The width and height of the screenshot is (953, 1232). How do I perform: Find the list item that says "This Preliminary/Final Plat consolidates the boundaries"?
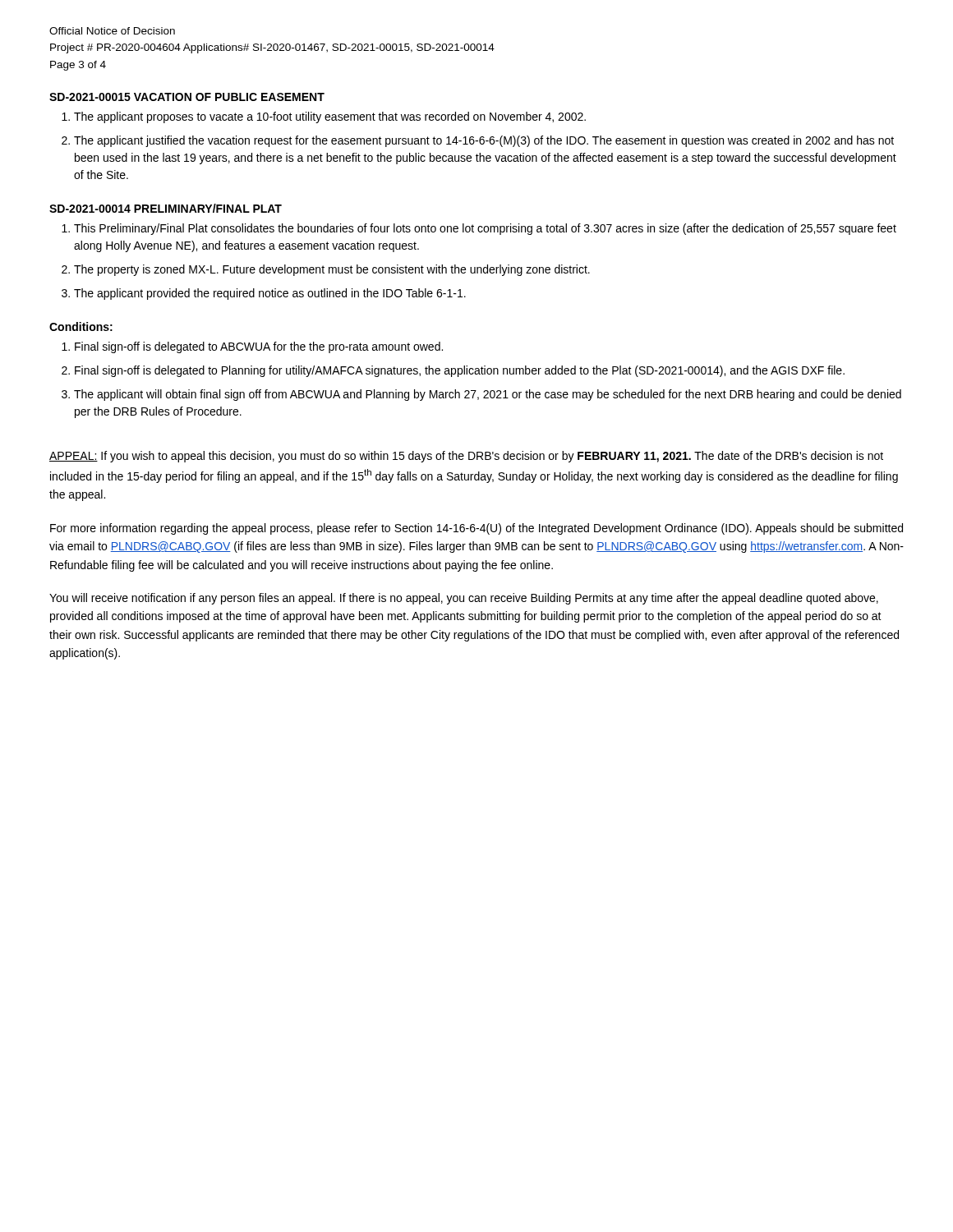476,237
